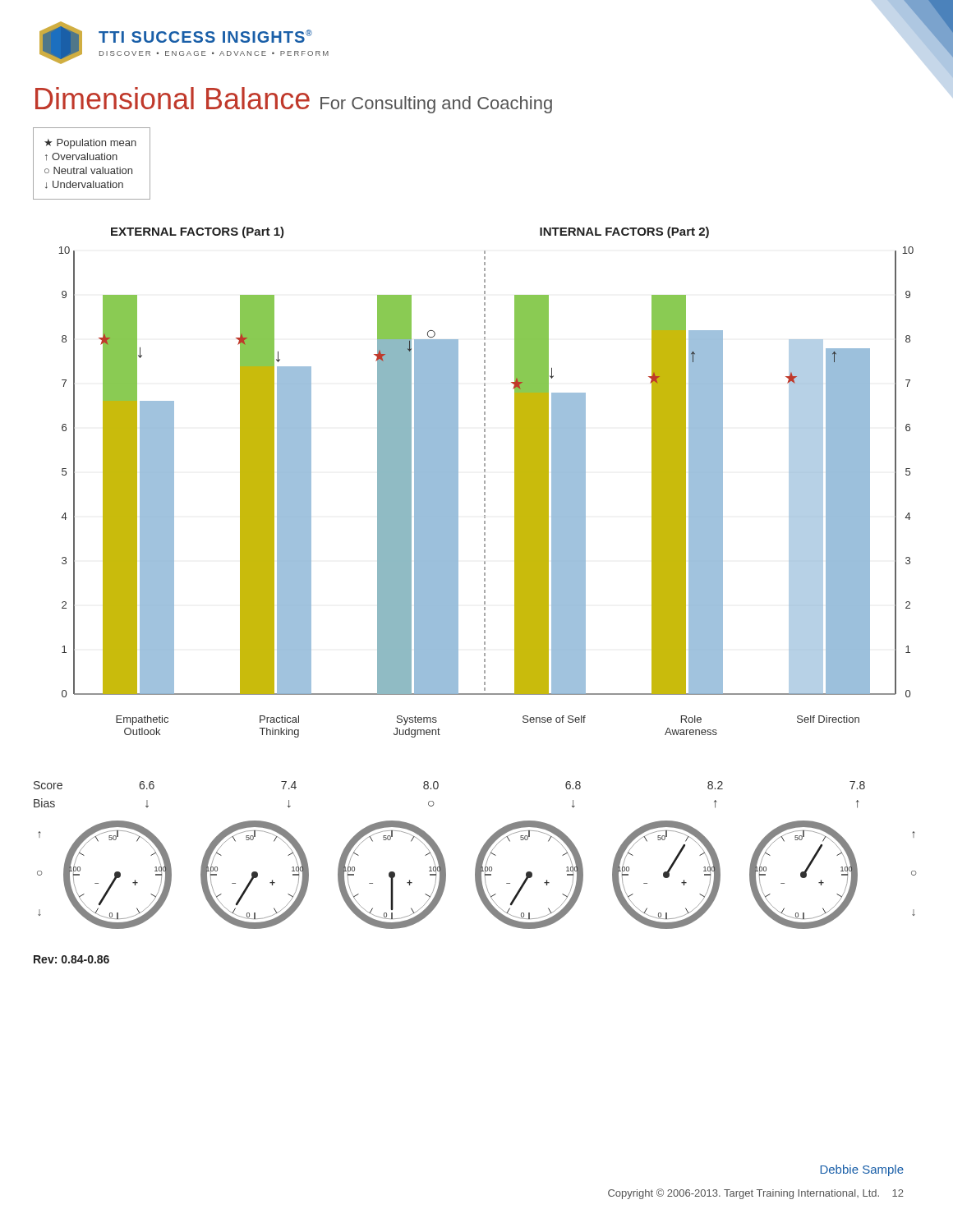The height and width of the screenshot is (1232, 953).
Task: Point to the text block starting "Dimensional Balance For Consulting"
Action: (293, 99)
